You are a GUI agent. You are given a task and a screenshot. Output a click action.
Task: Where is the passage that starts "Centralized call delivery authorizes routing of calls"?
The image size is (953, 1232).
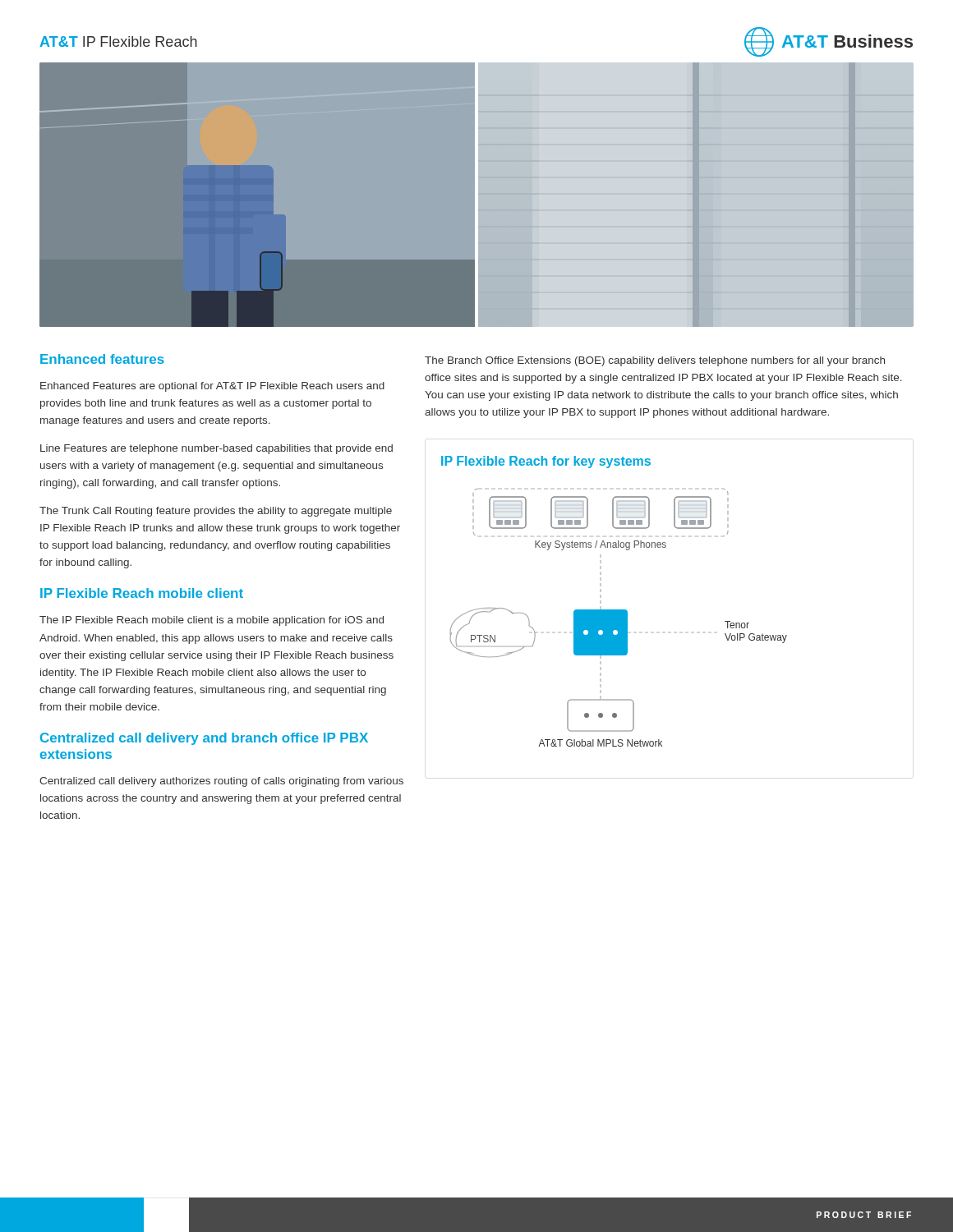point(222,798)
